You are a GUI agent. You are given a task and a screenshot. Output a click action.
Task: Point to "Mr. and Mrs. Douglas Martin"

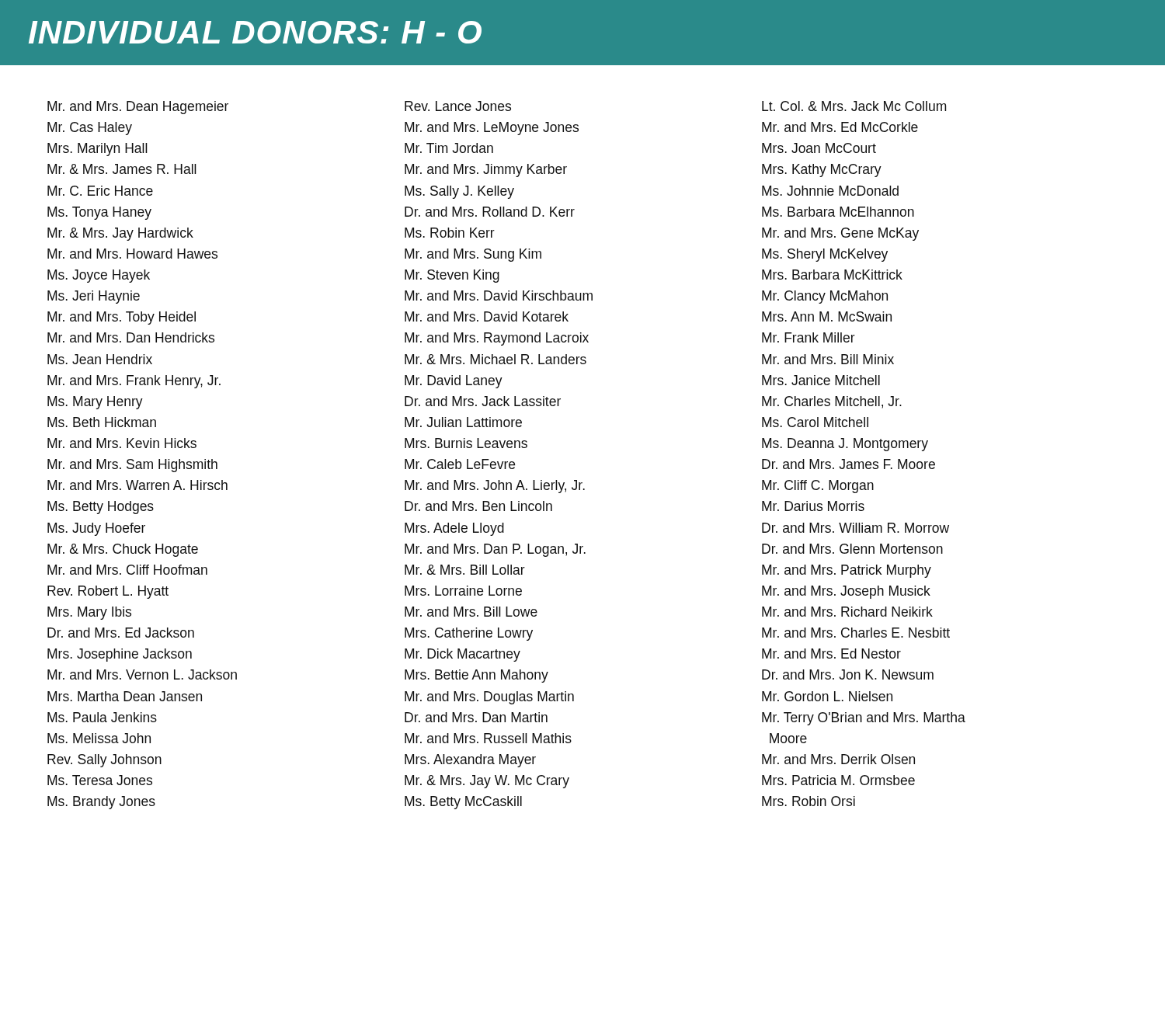(489, 696)
